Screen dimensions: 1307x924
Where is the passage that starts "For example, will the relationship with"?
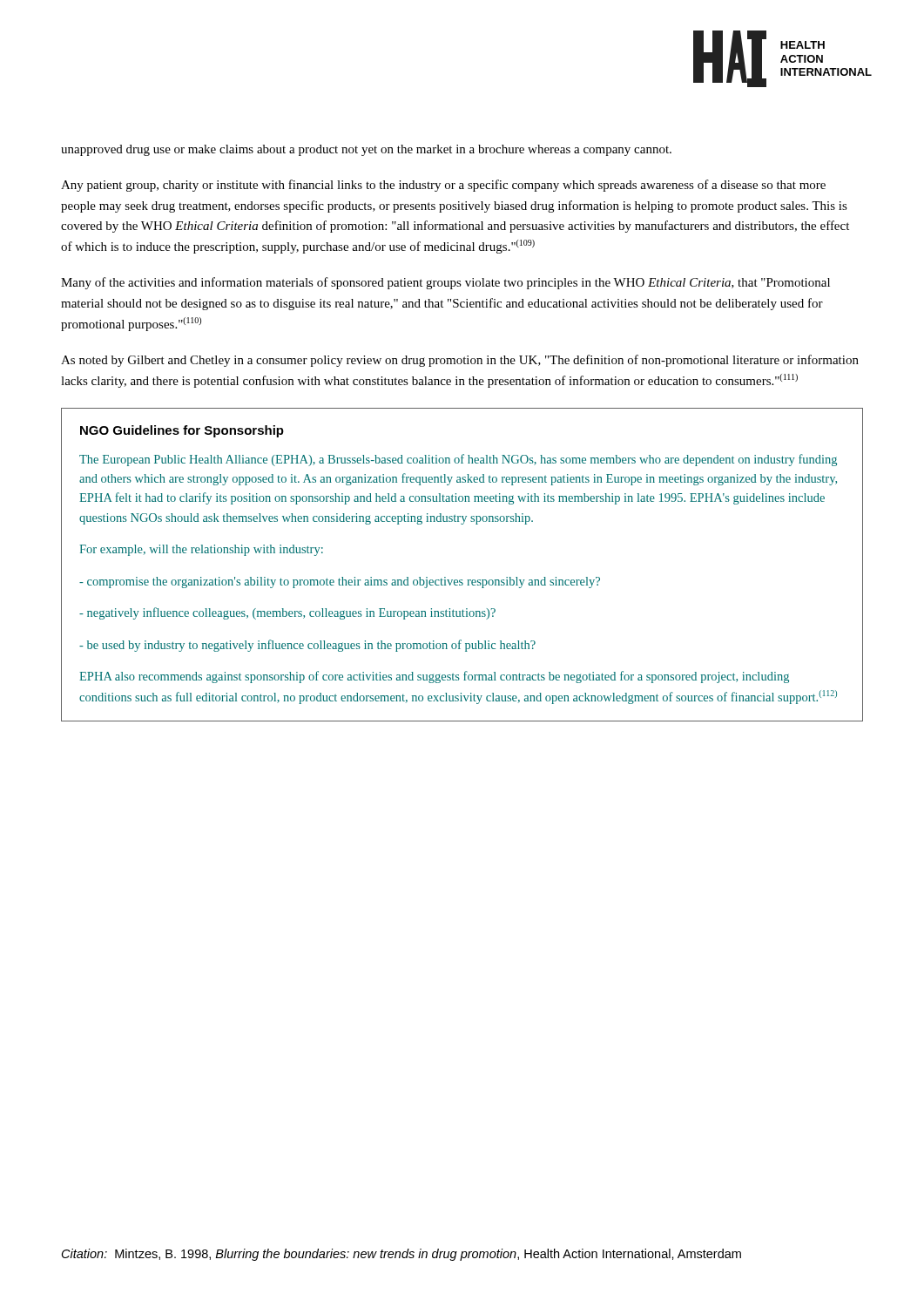pyautogui.click(x=201, y=549)
